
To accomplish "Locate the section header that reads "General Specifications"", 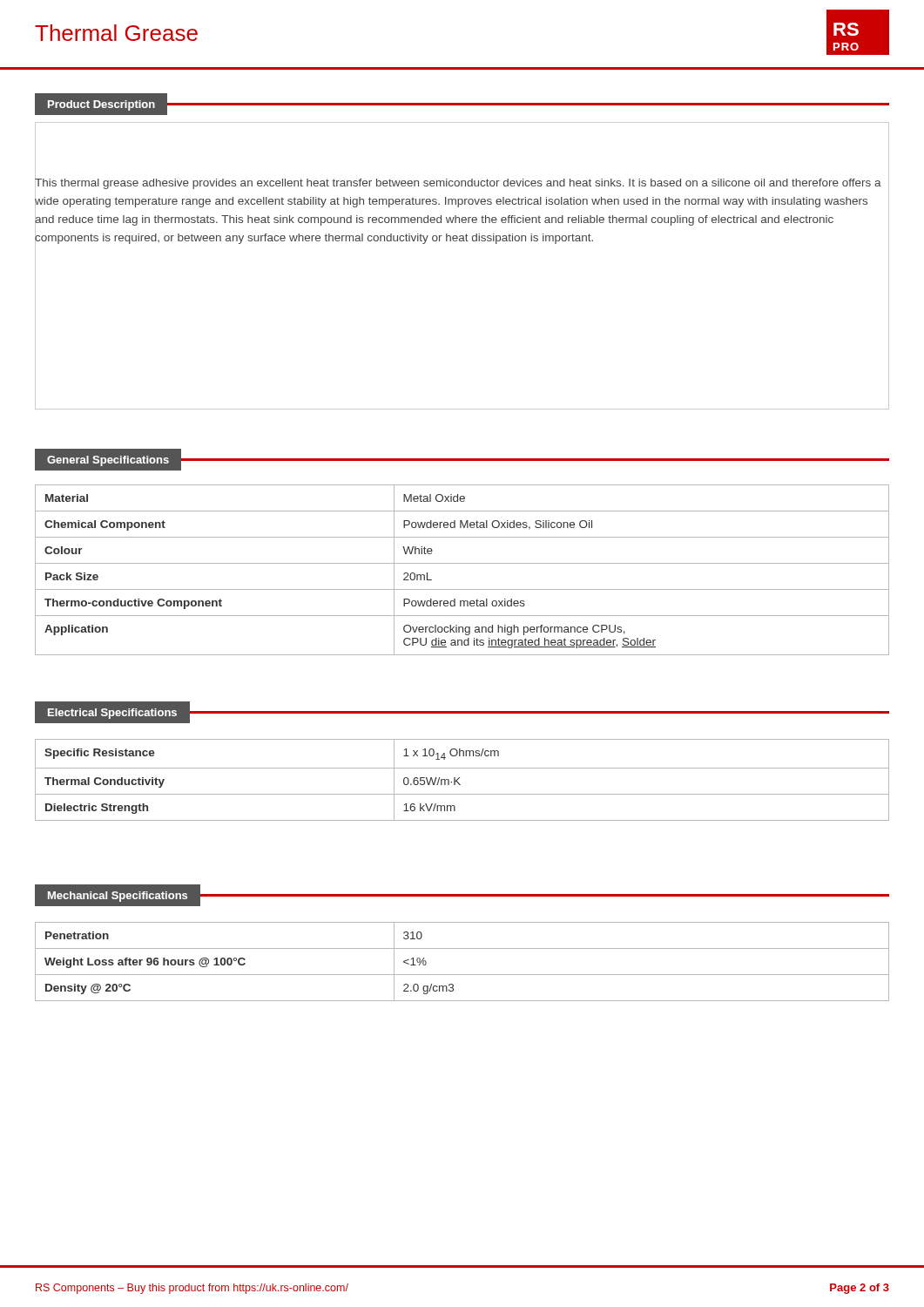I will coord(462,459).
